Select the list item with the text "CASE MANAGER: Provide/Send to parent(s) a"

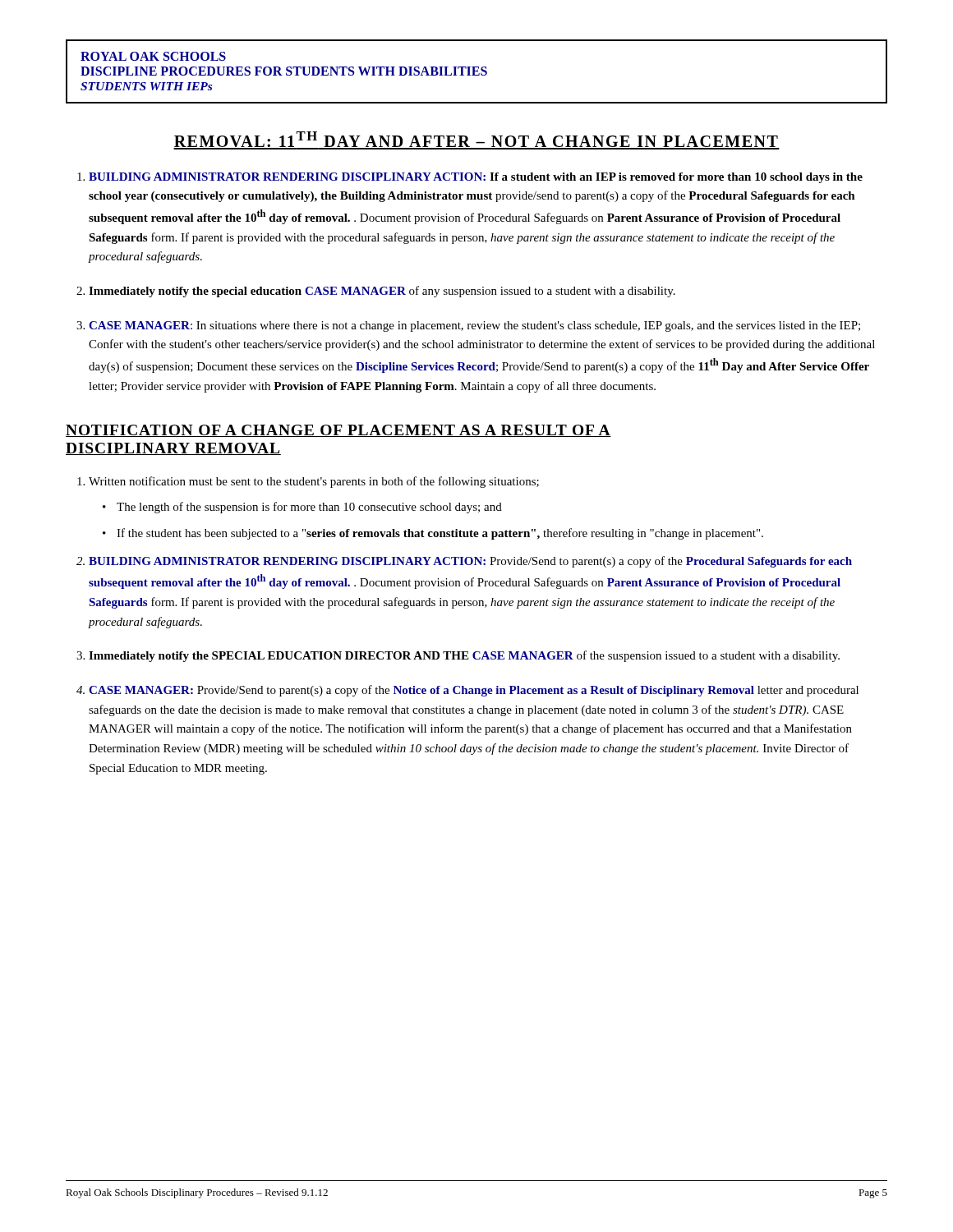pyautogui.click(x=474, y=729)
